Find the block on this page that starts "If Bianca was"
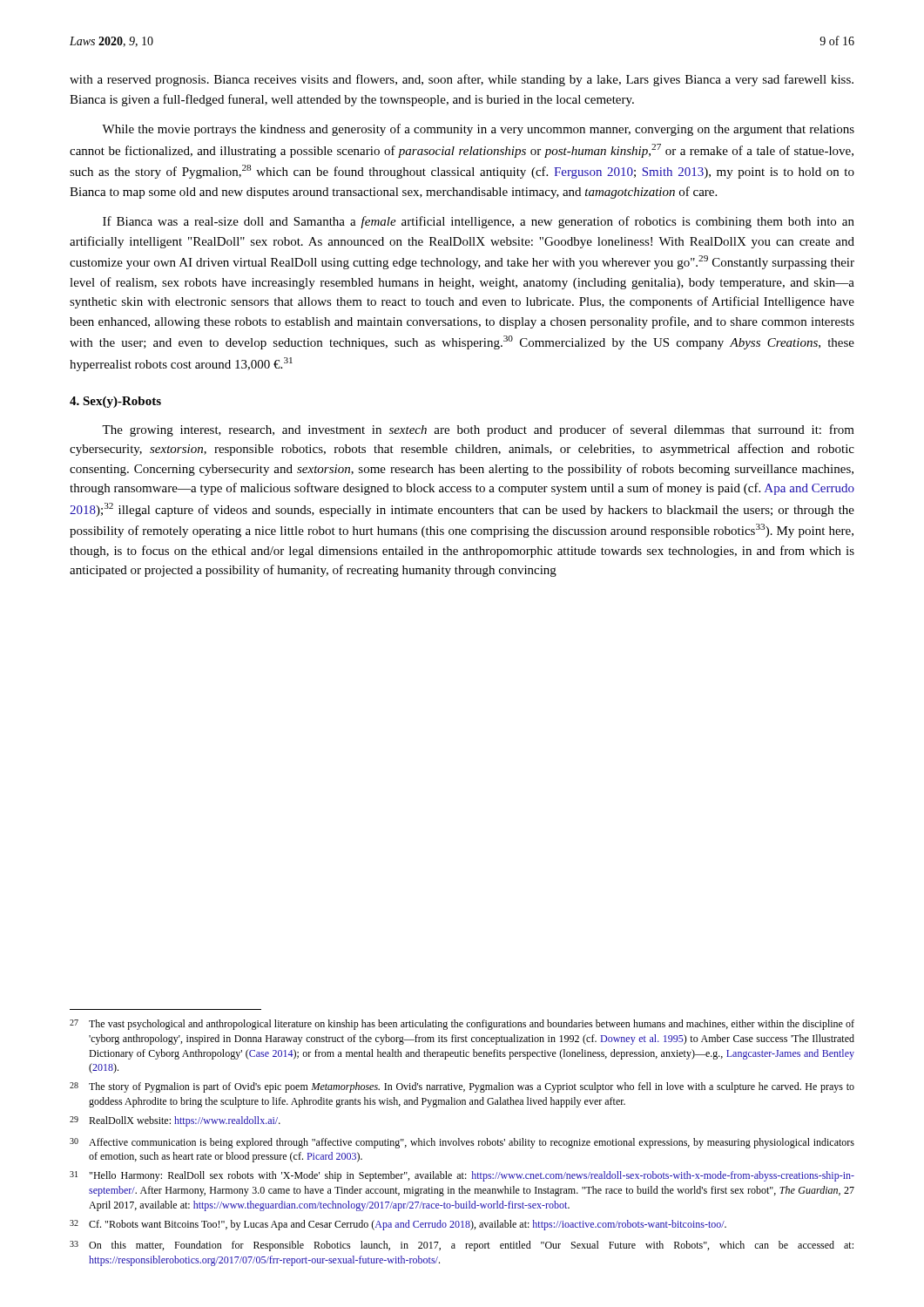 [x=462, y=293]
